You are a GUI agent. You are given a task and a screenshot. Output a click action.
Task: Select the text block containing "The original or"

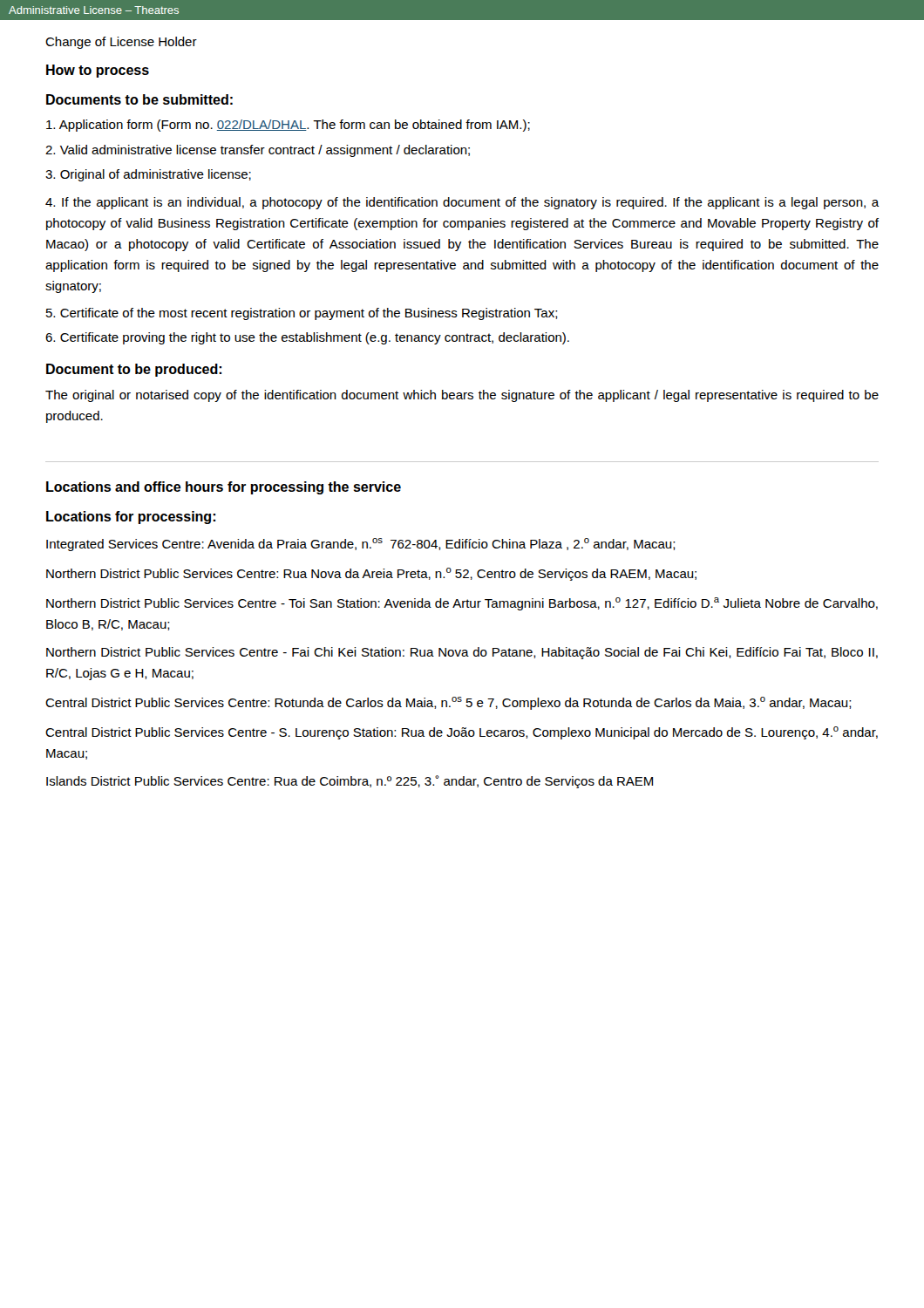[462, 405]
